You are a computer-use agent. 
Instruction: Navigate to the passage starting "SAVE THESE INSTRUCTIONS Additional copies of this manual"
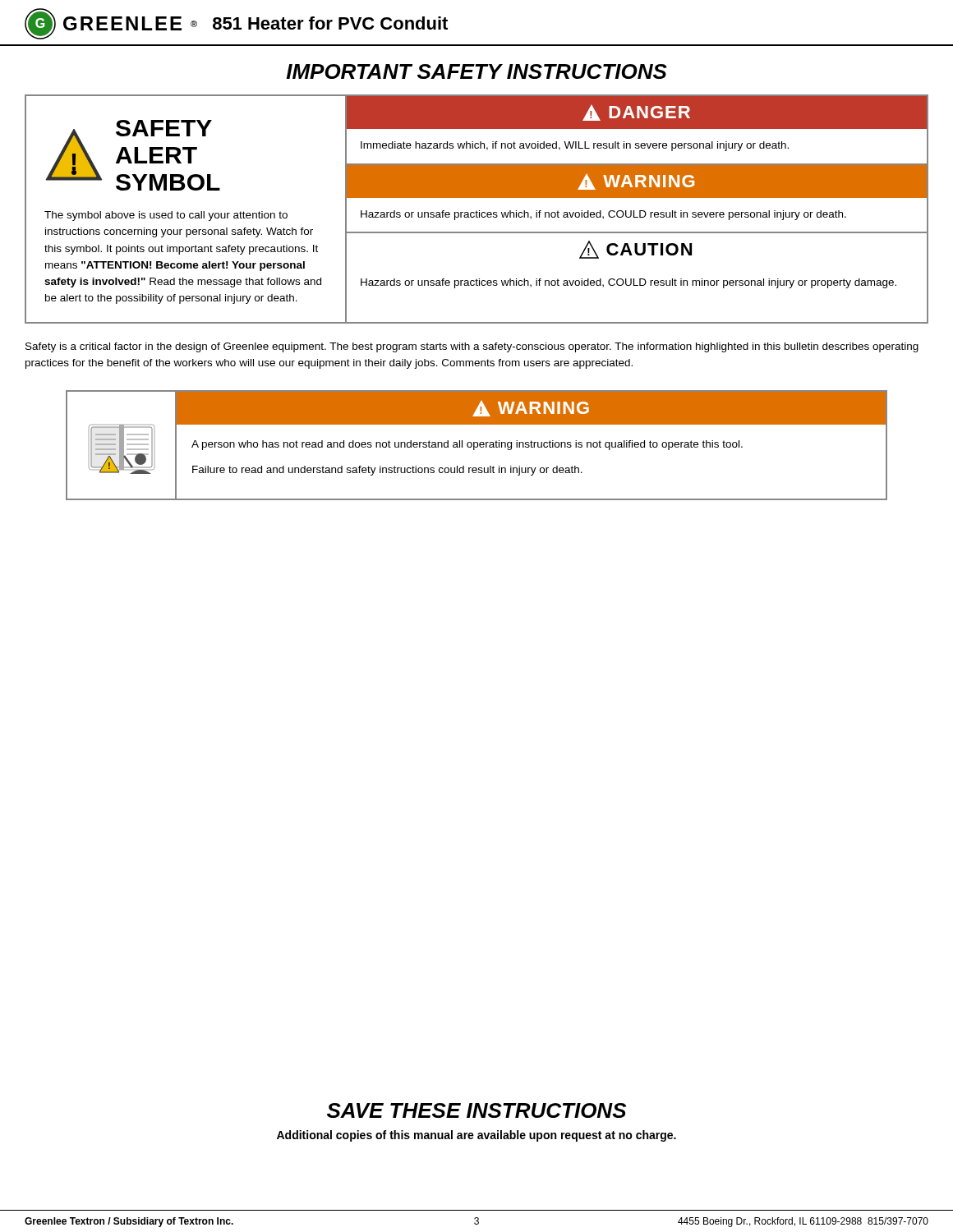pos(476,1120)
